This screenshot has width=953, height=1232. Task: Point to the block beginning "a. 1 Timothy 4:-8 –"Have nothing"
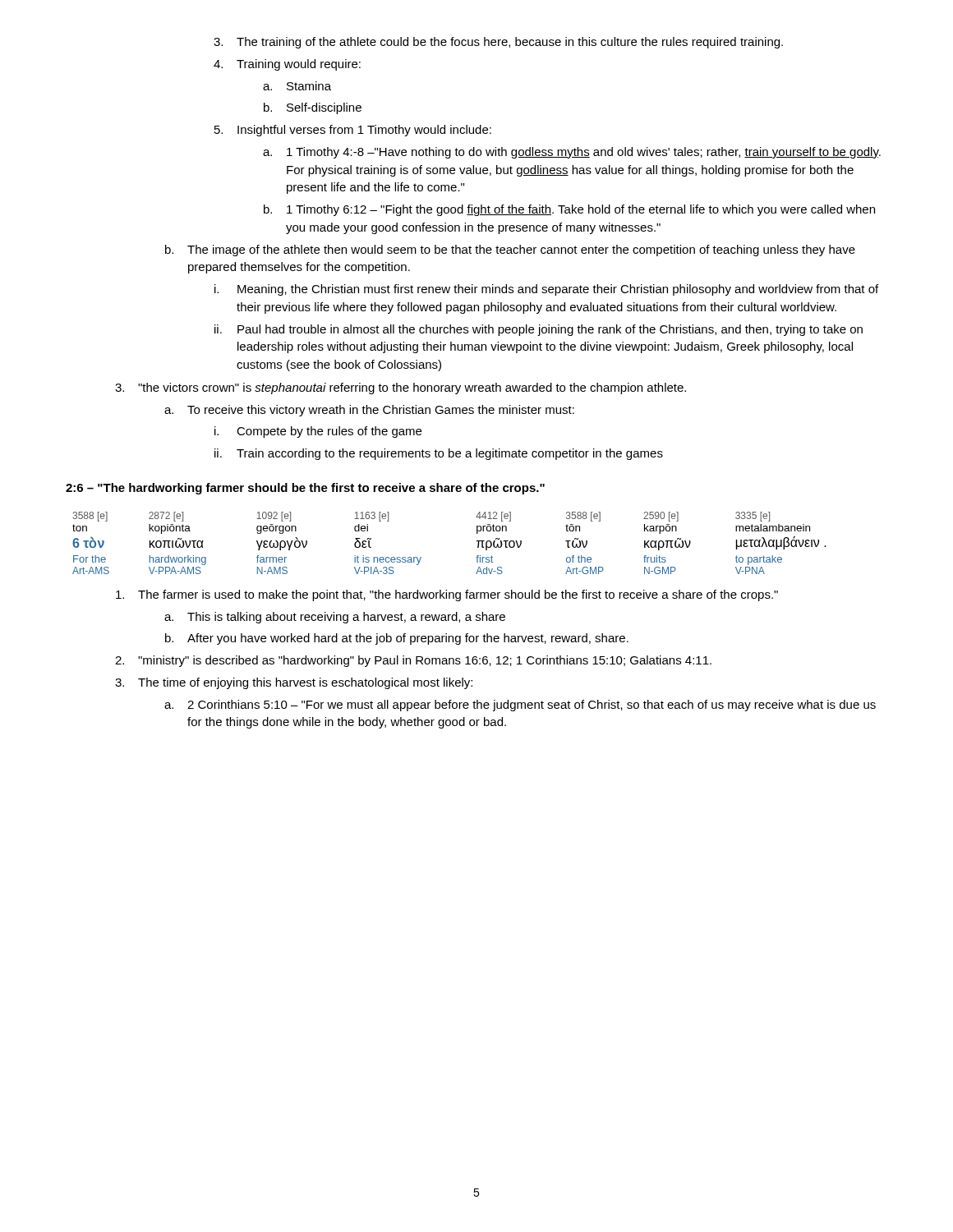click(x=575, y=169)
